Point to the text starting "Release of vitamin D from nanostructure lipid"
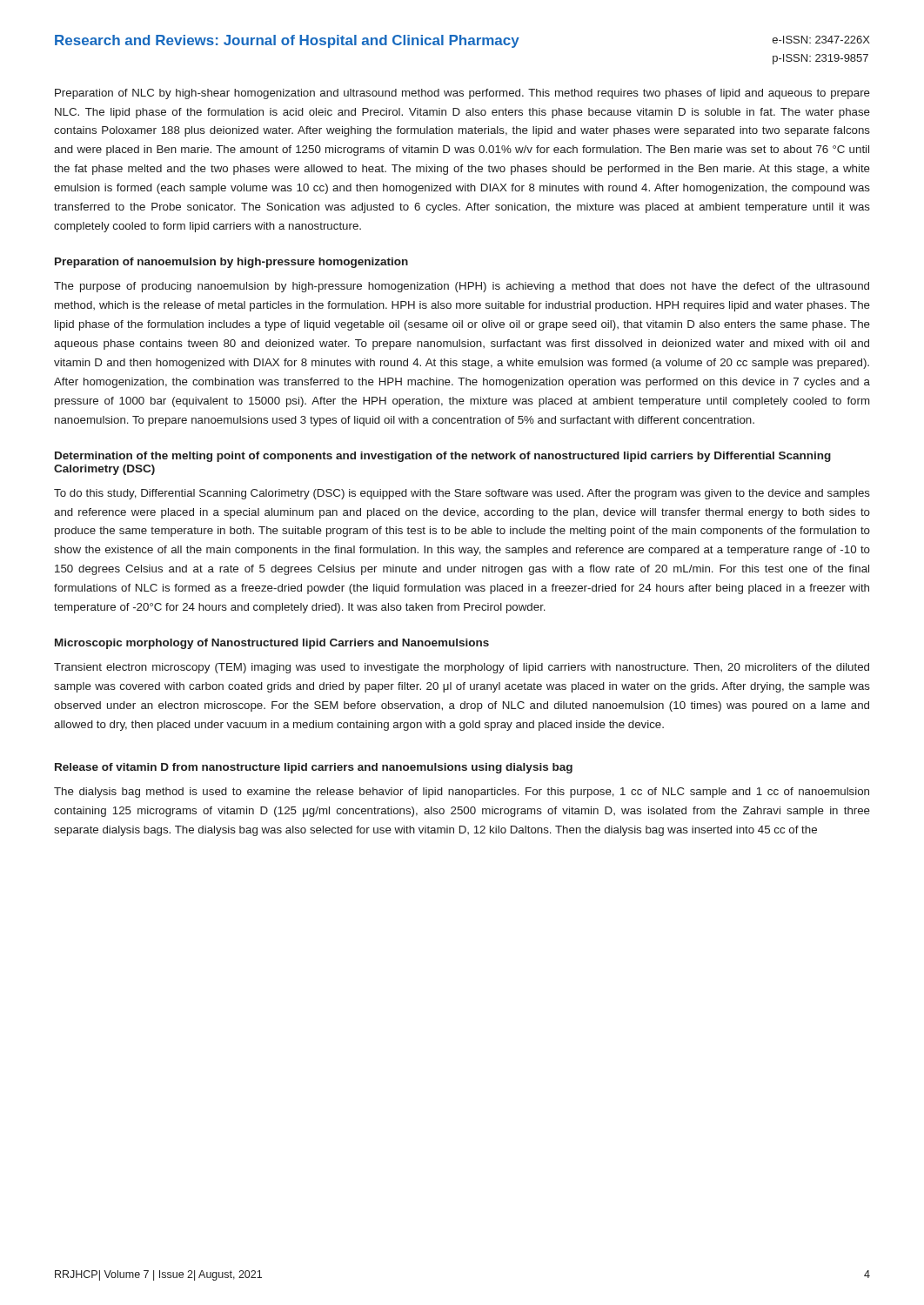924x1305 pixels. pyautogui.click(x=313, y=767)
